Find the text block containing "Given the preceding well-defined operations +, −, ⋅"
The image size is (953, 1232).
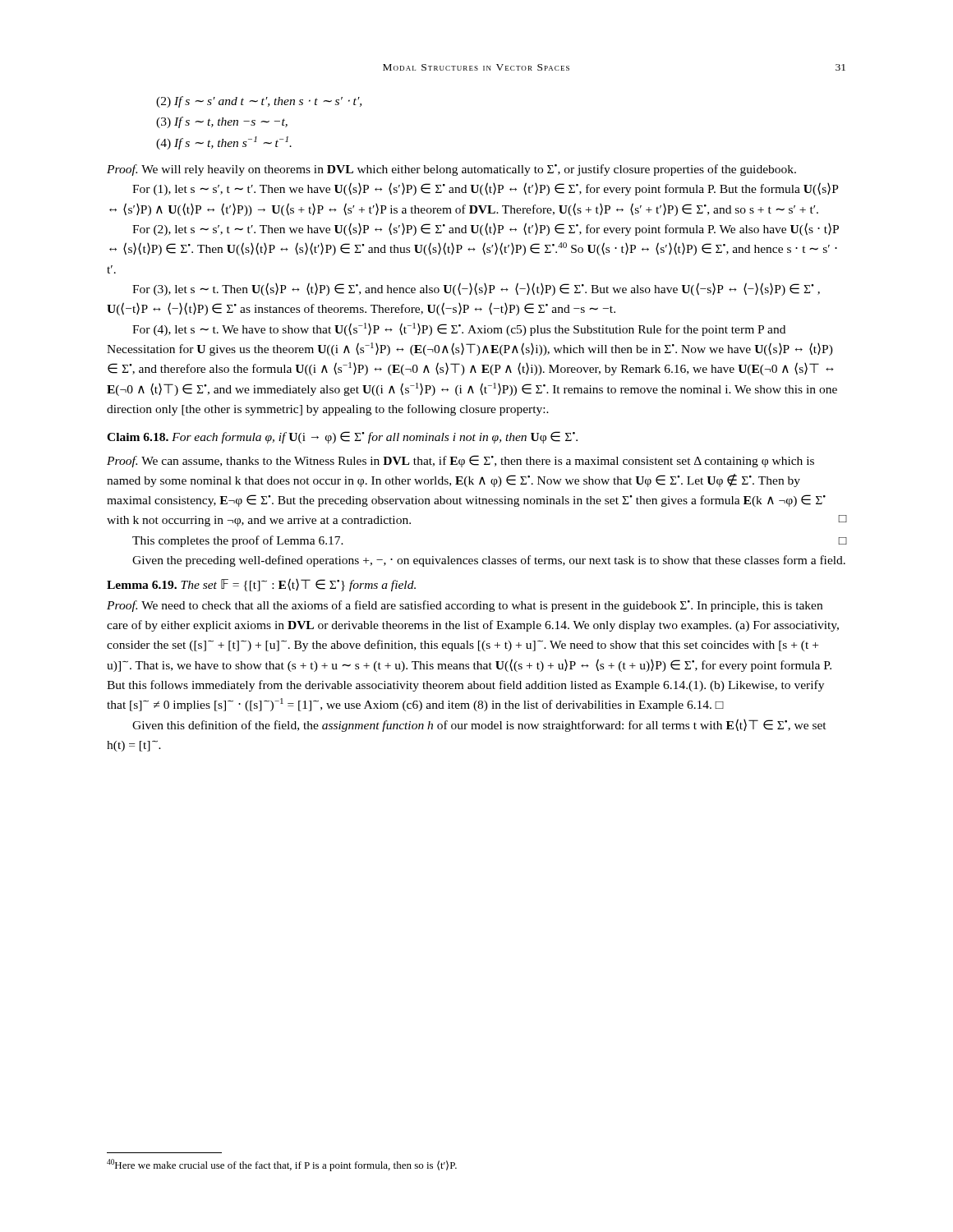(x=489, y=560)
